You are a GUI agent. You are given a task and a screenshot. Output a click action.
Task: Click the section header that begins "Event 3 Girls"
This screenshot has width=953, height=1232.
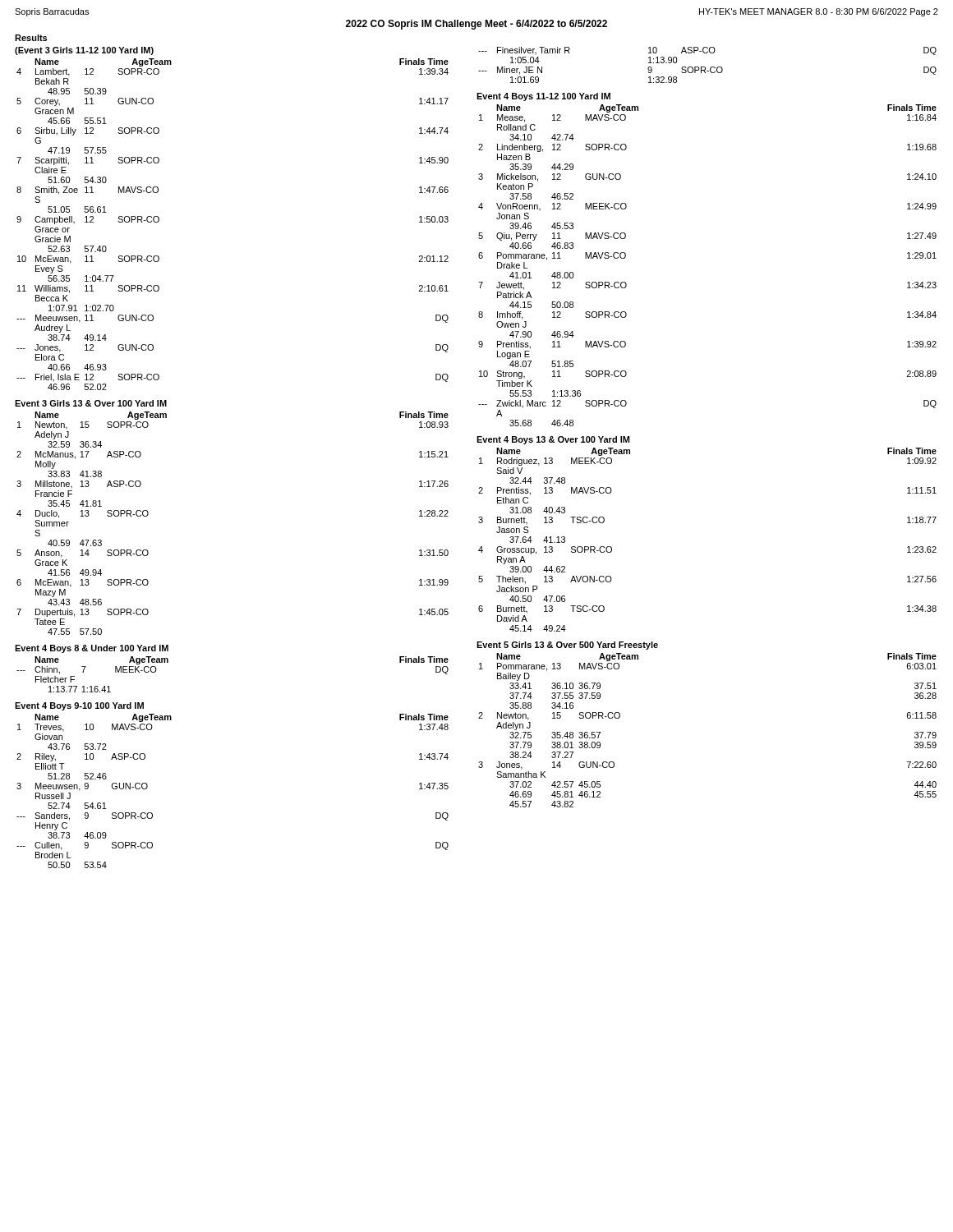[91, 403]
